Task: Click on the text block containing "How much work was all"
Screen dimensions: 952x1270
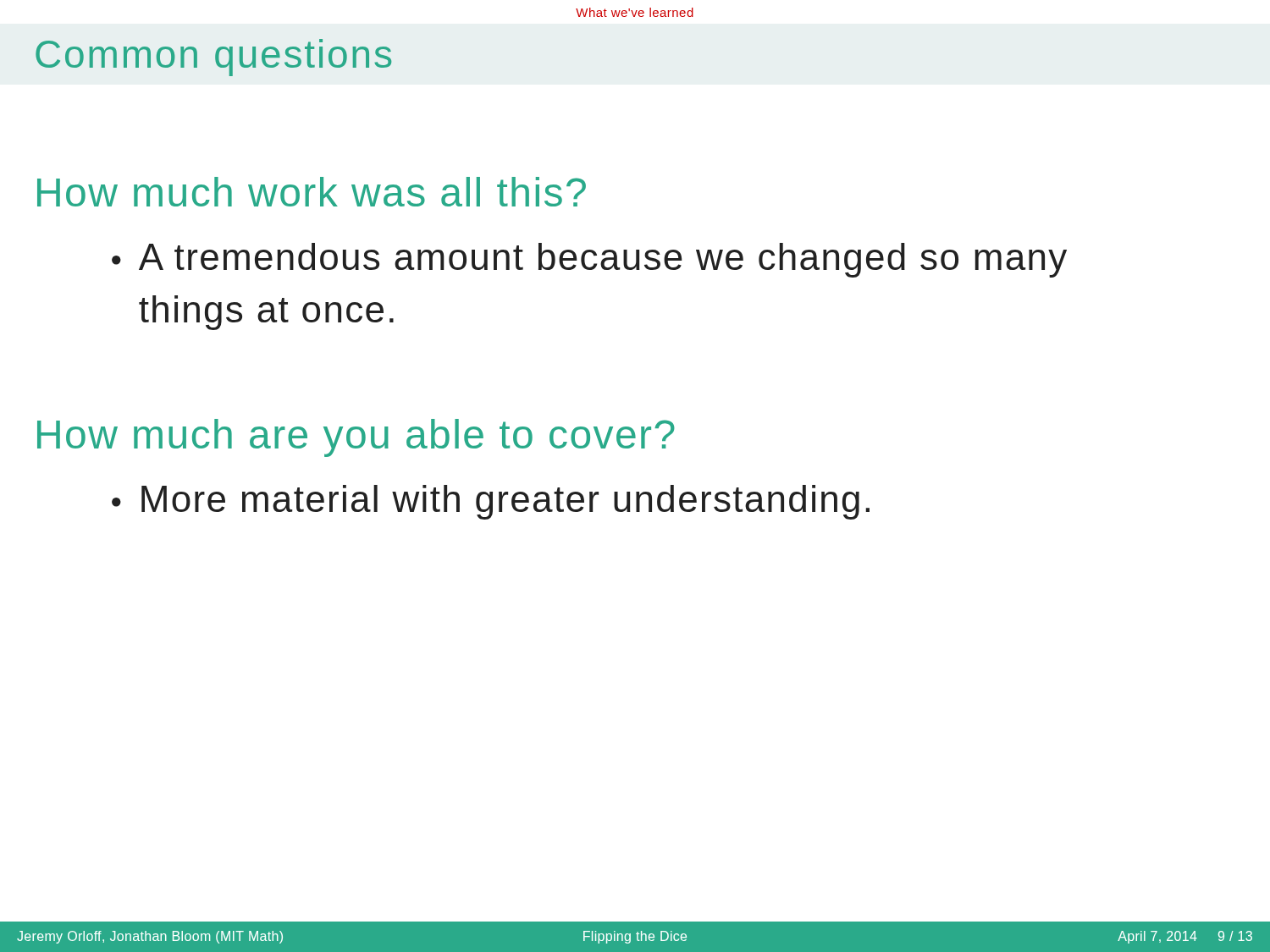Action: (311, 193)
